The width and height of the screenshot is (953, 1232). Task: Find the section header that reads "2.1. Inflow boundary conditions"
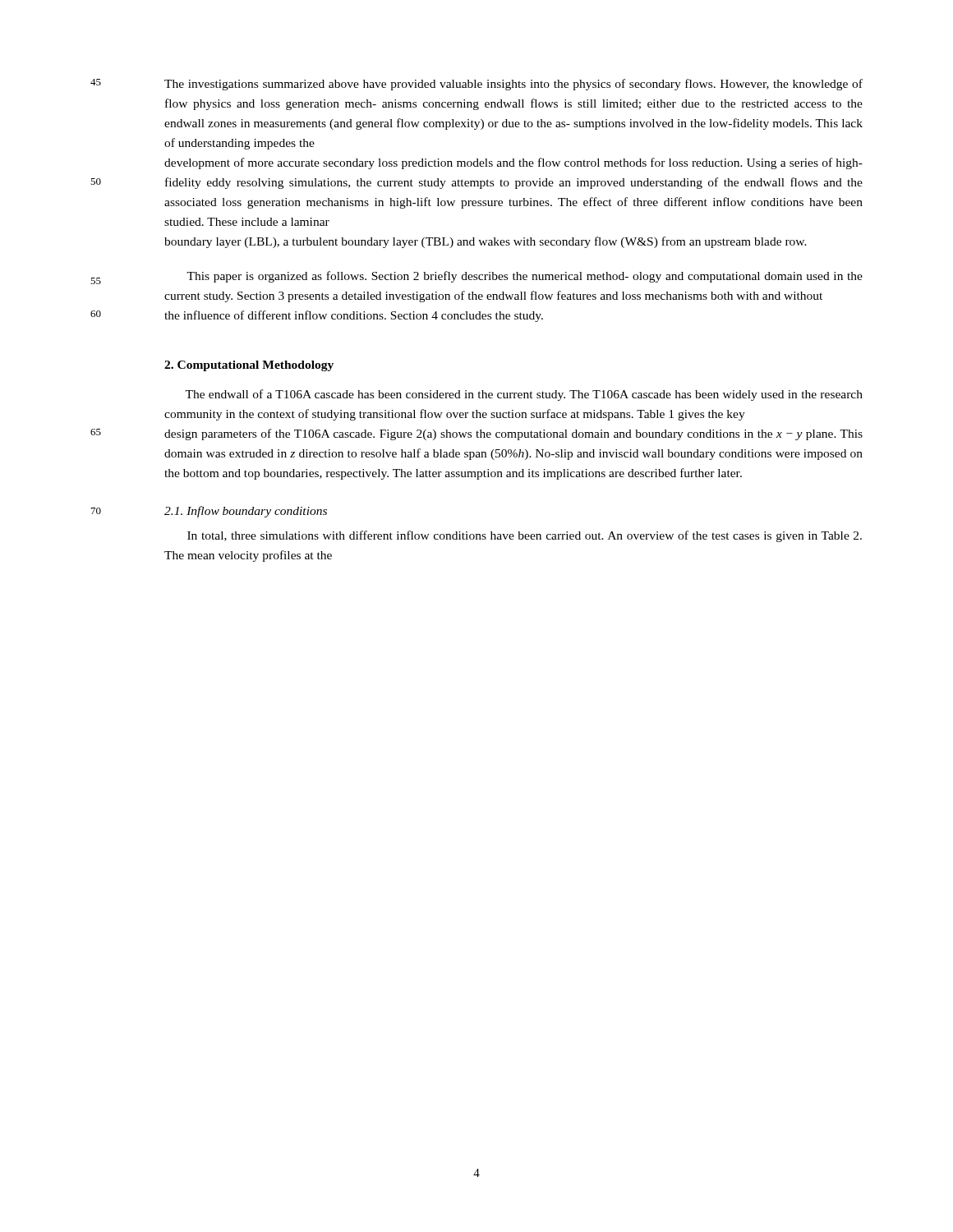(246, 511)
